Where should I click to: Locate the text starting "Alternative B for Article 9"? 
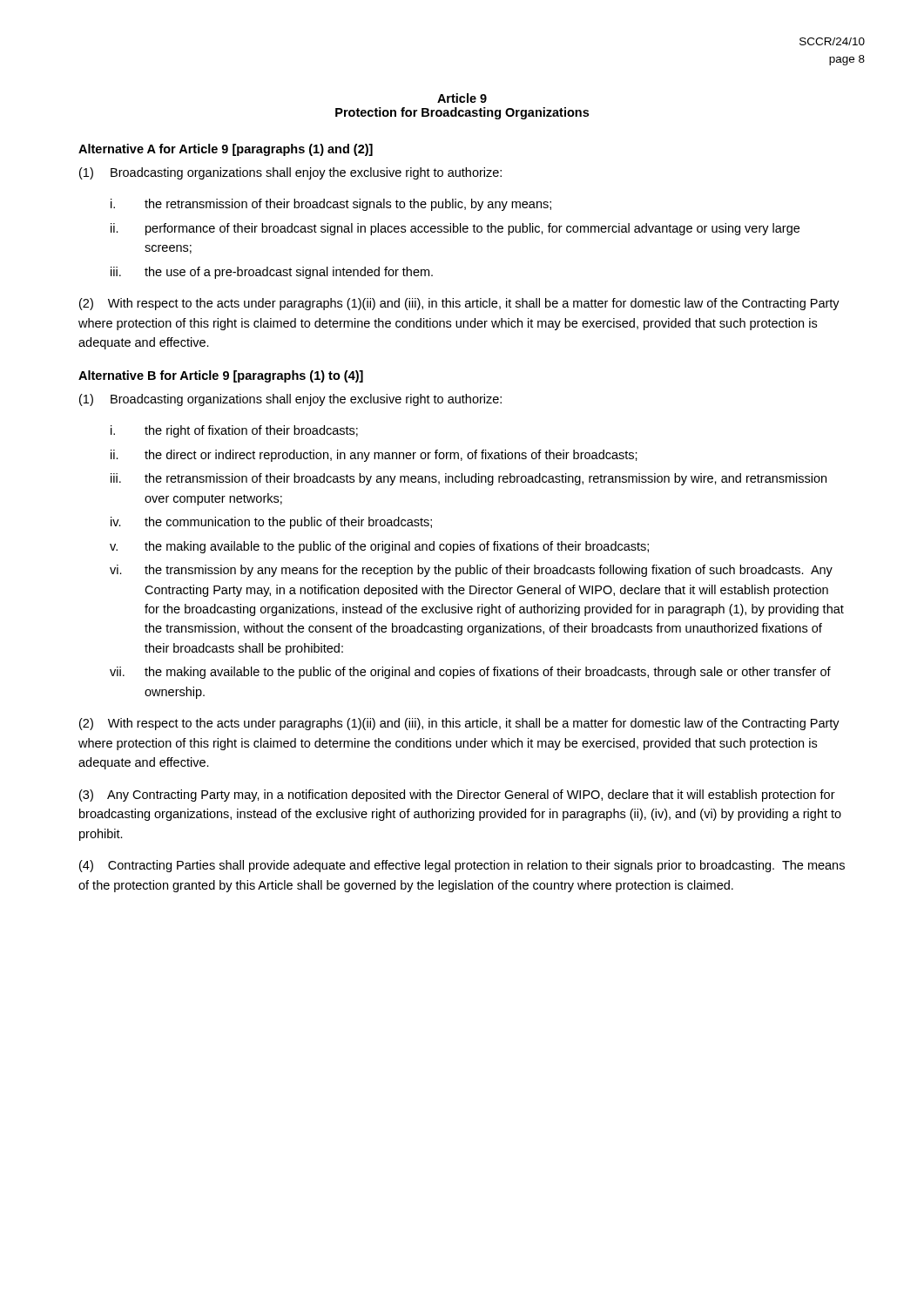pos(221,375)
